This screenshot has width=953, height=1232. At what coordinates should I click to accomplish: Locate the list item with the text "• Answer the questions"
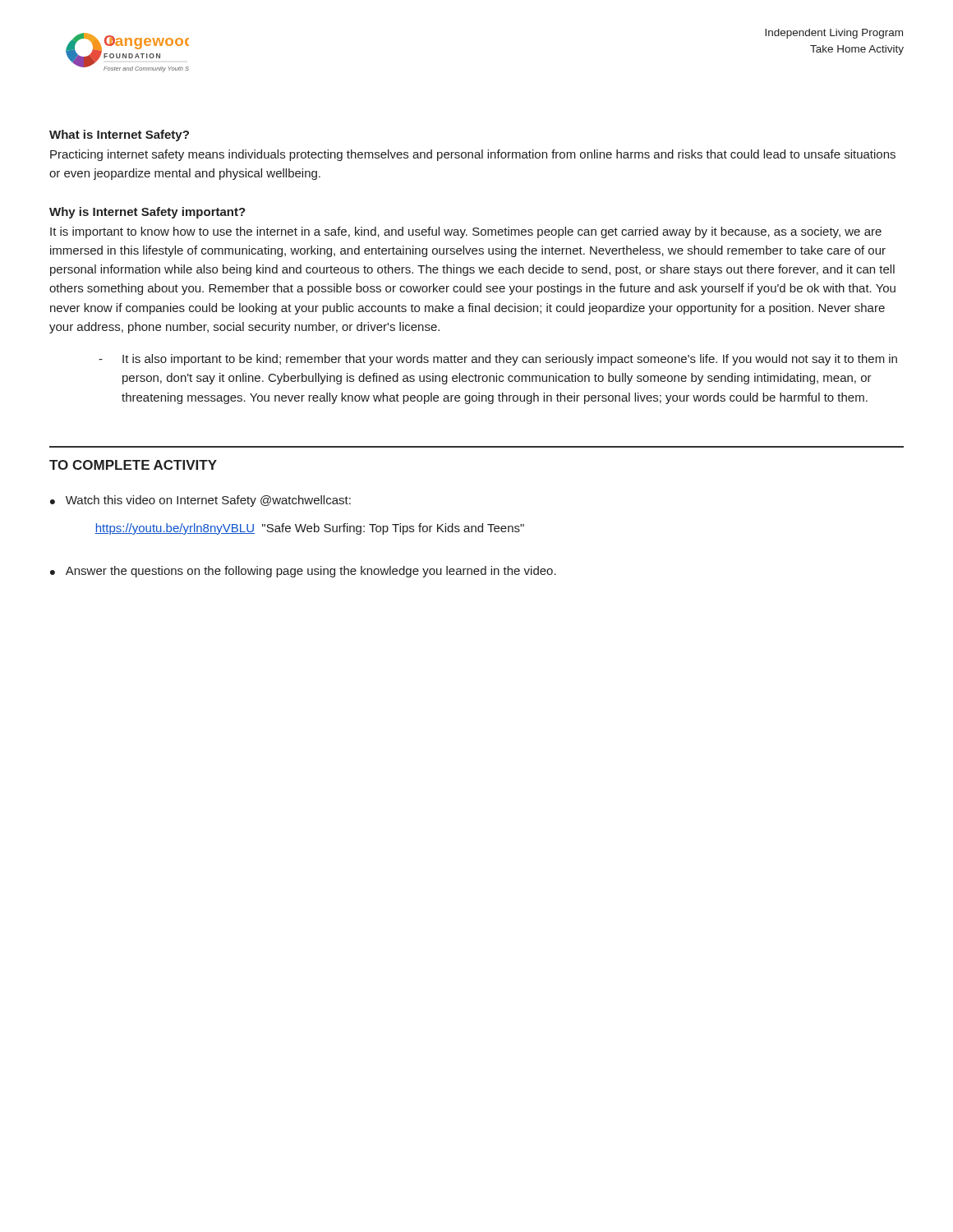pyautogui.click(x=476, y=573)
